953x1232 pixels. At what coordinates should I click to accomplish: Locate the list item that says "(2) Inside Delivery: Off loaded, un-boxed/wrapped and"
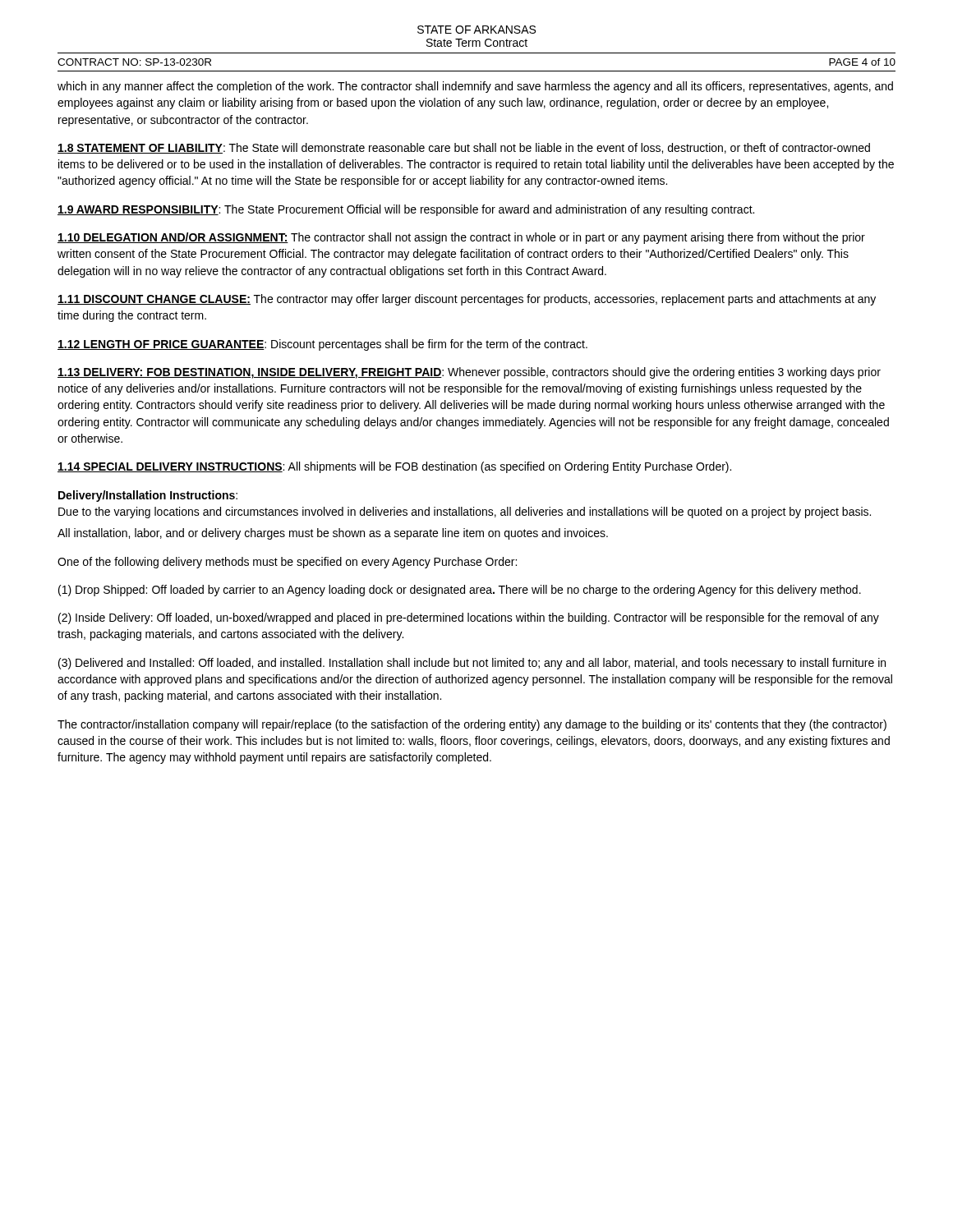(468, 626)
